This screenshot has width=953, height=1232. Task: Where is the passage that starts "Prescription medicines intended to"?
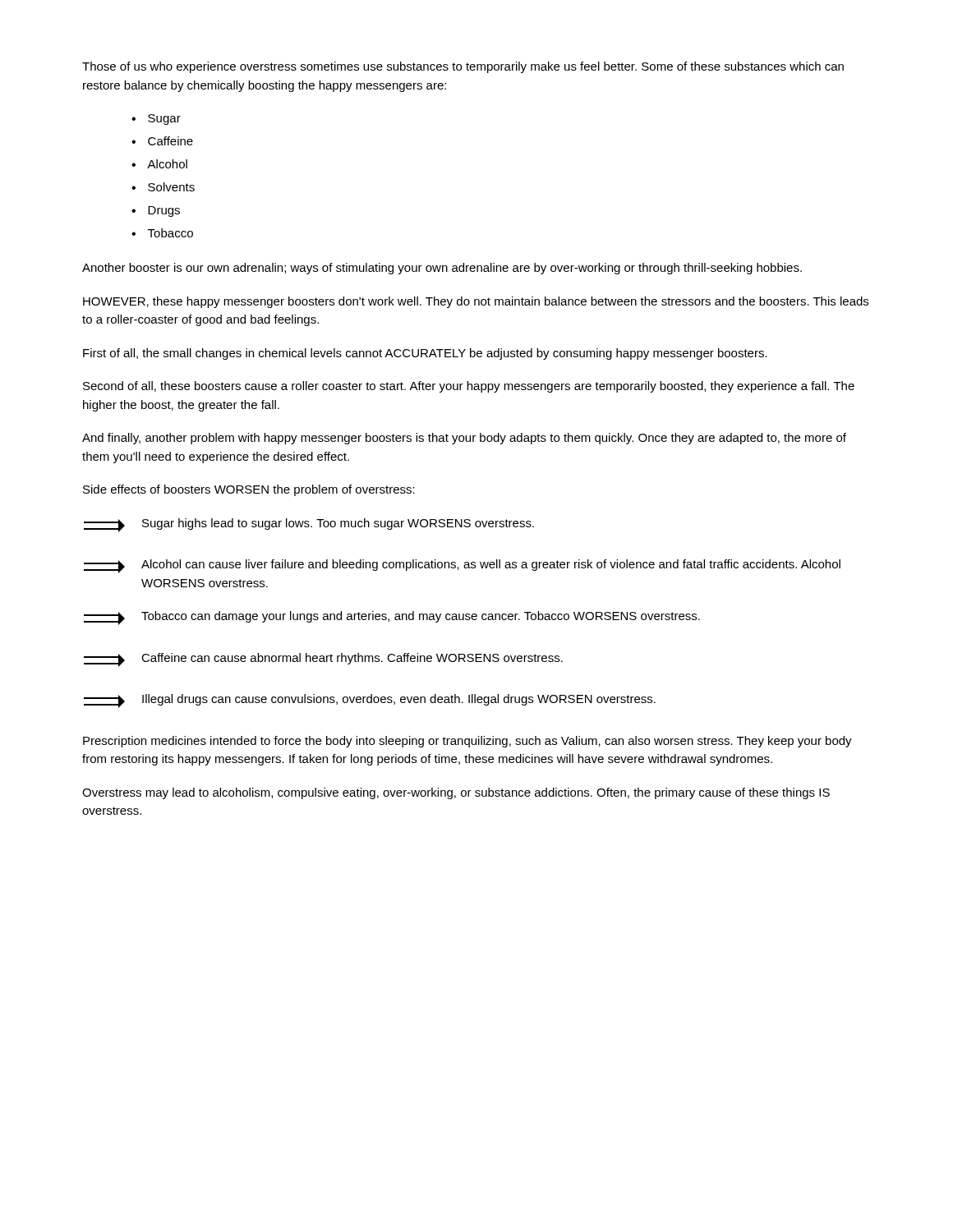[467, 749]
